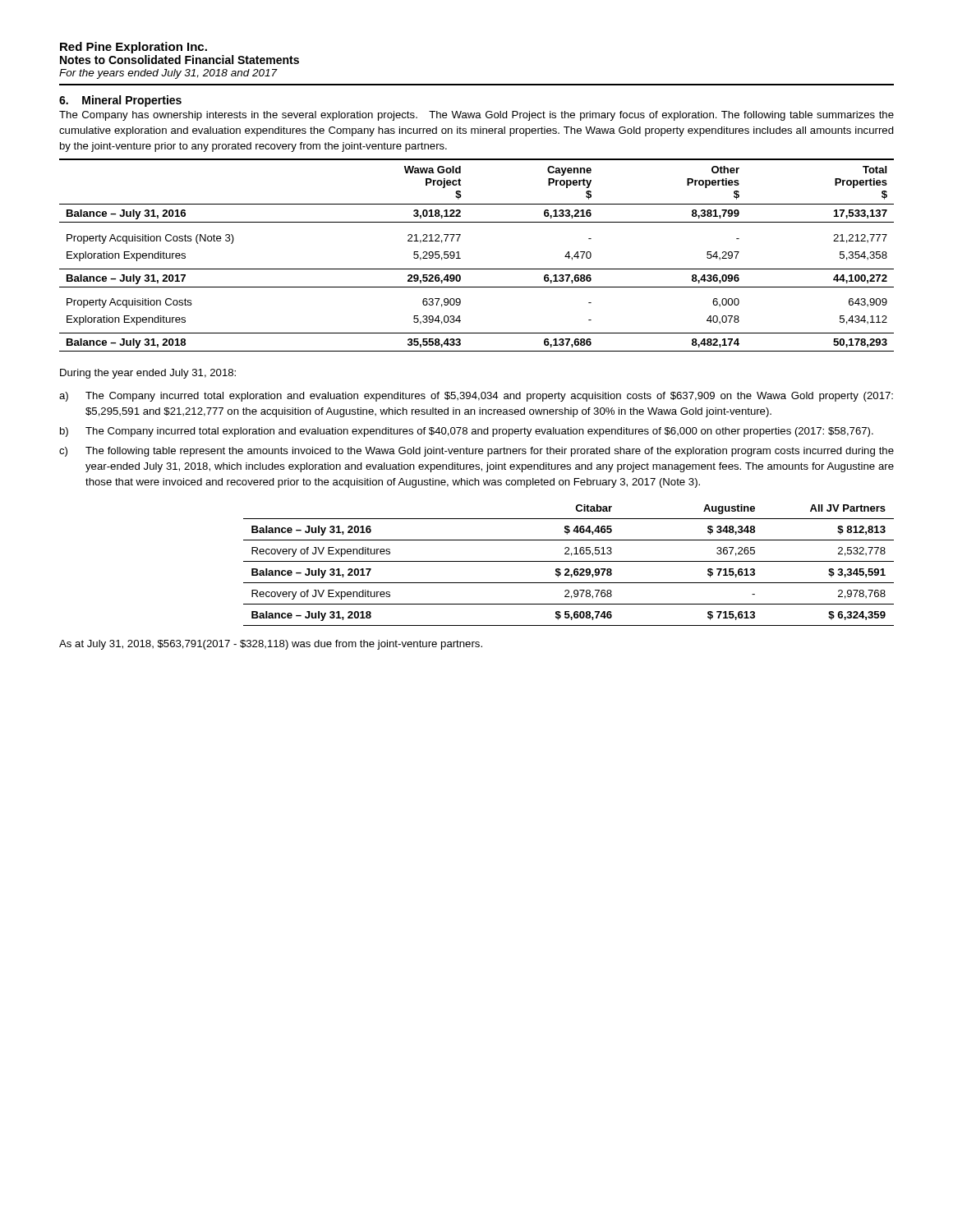Find the table that mentions "$ 812,813"
This screenshot has width=953, height=1232.
[476, 562]
